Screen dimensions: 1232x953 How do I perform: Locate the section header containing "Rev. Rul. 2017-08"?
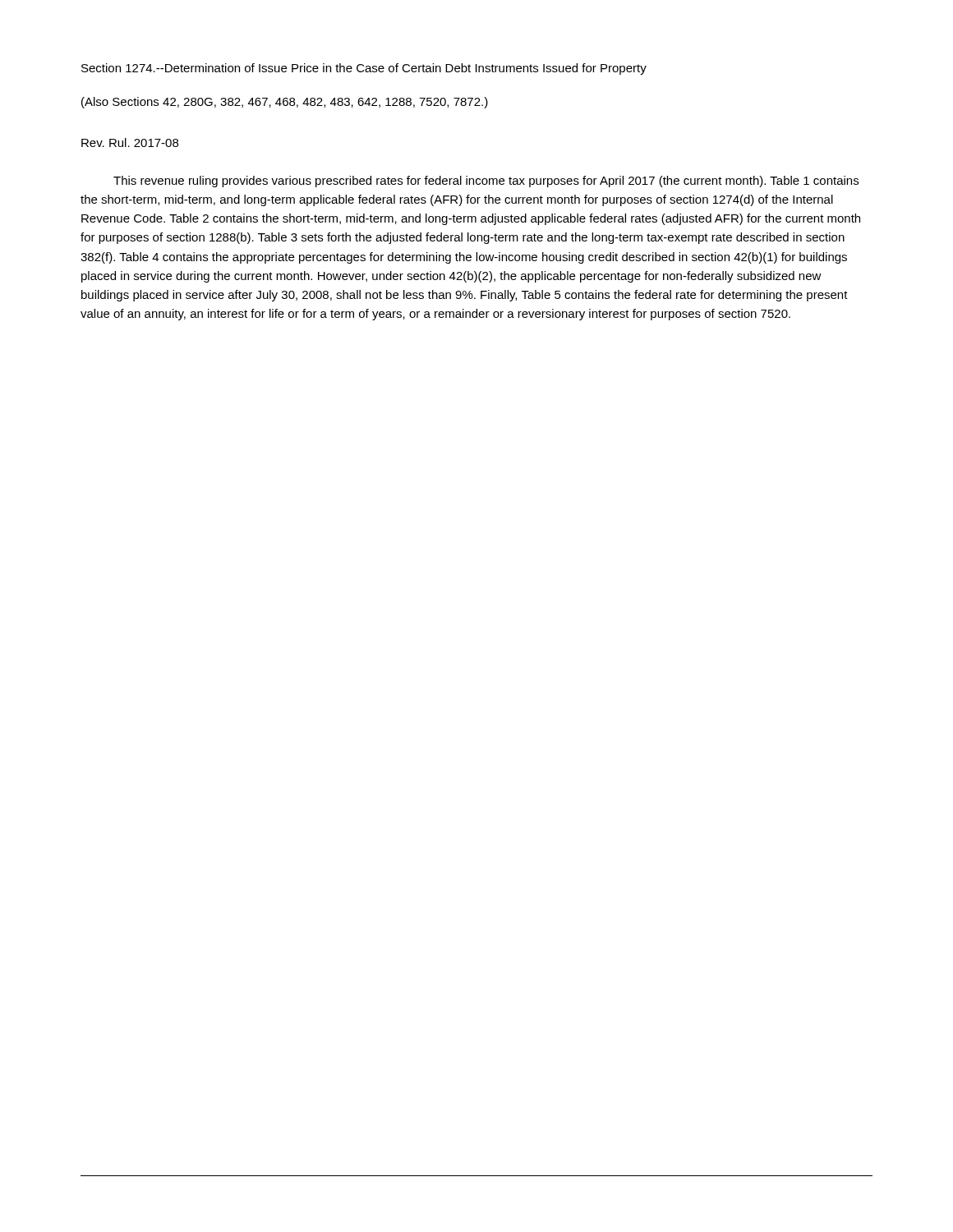click(130, 142)
